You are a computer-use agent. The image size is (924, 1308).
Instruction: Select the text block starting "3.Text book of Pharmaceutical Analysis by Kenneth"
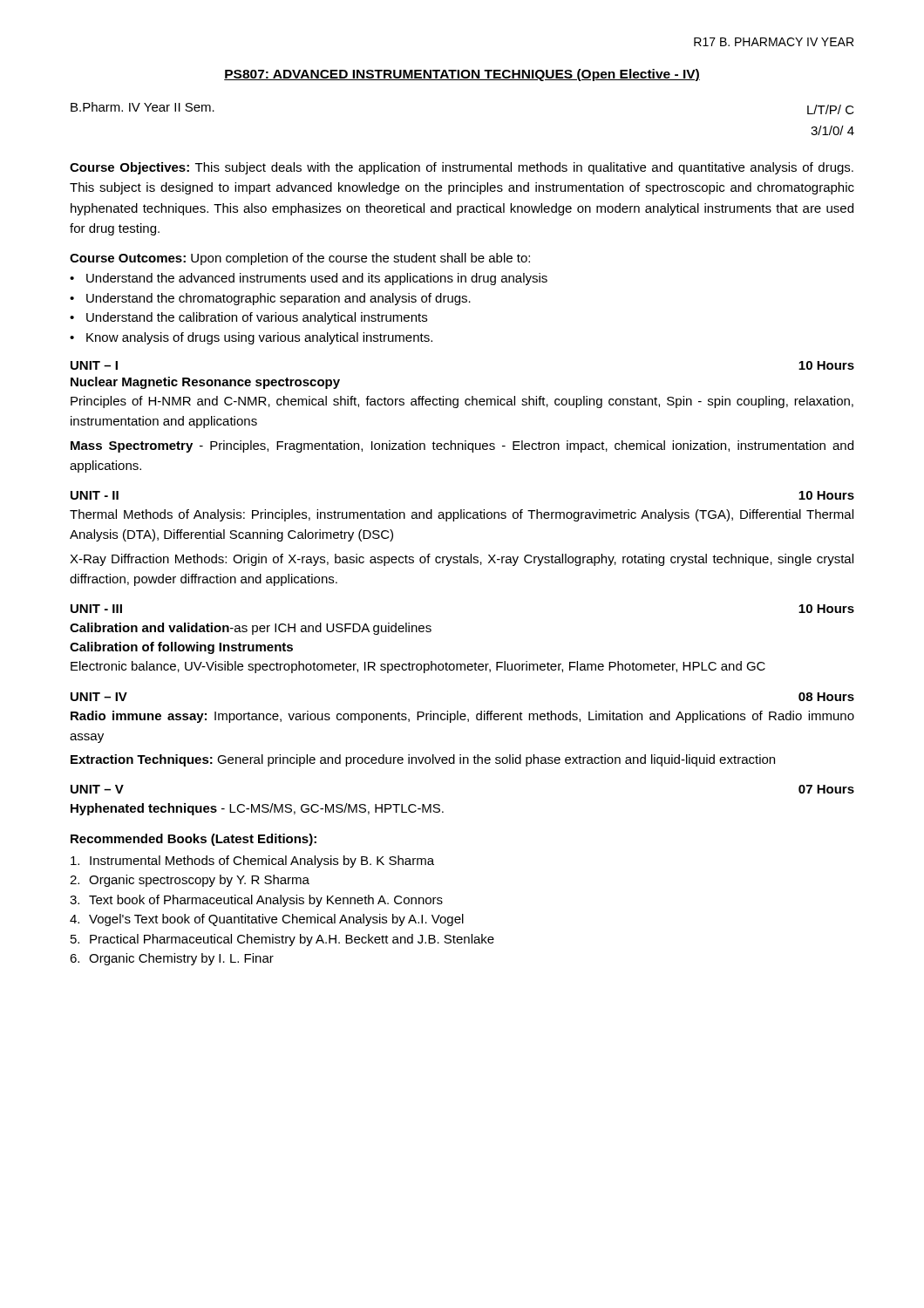[x=256, y=900]
